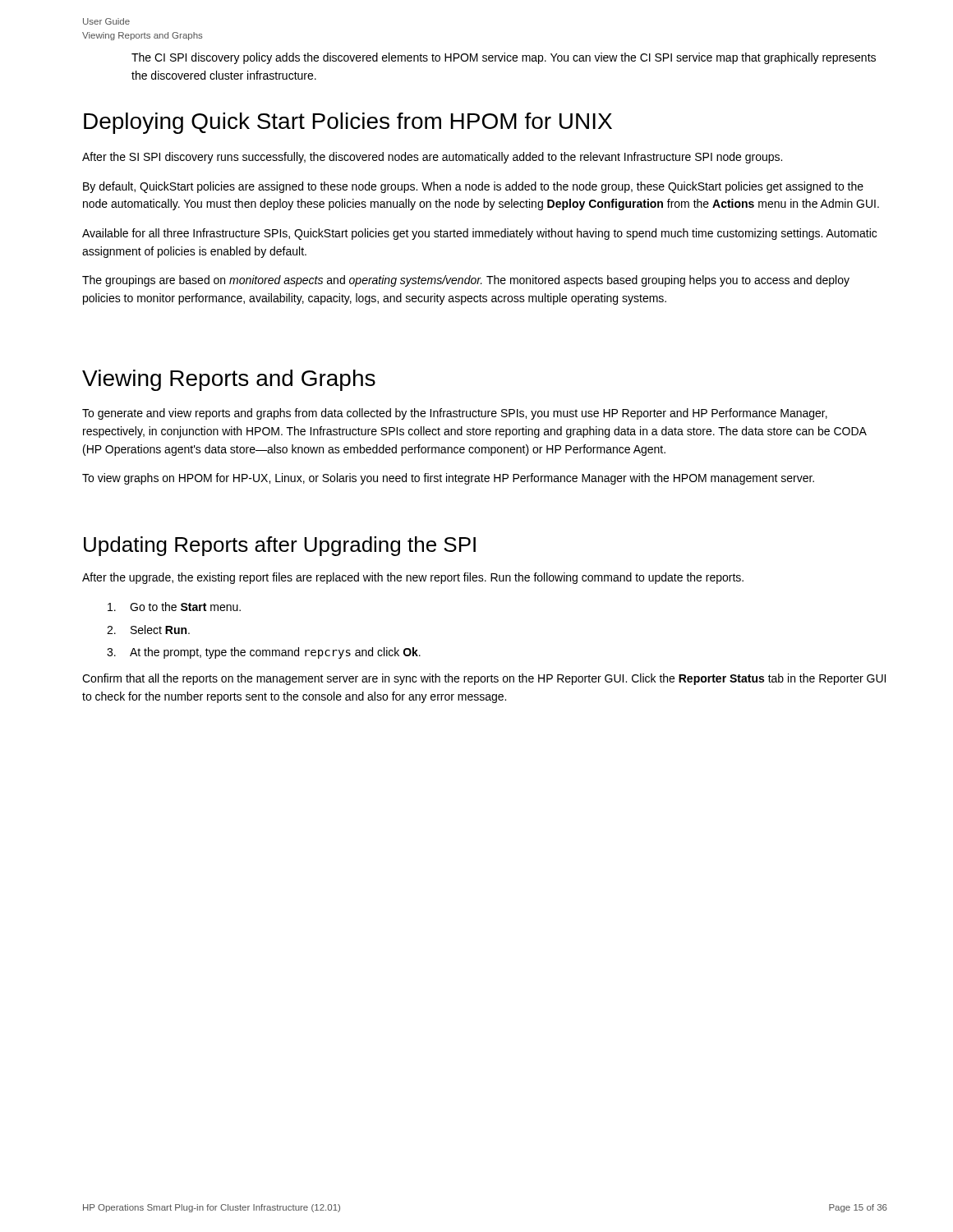The width and height of the screenshot is (953, 1232).
Task: Click the passage that begins "Confirm that all the reports on"
Action: click(x=484, y=687)
